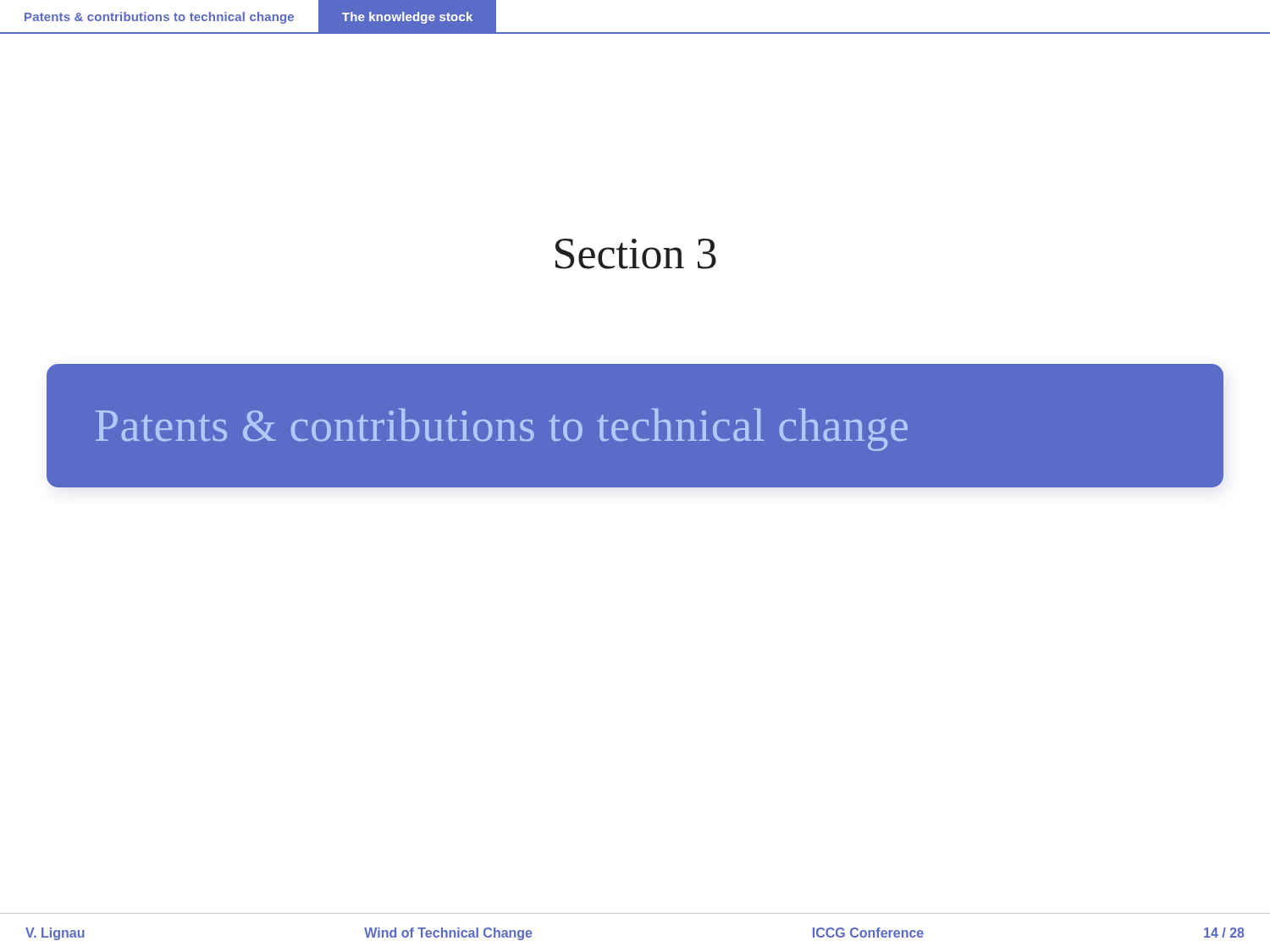Find "Section 3" on this page

635,253
